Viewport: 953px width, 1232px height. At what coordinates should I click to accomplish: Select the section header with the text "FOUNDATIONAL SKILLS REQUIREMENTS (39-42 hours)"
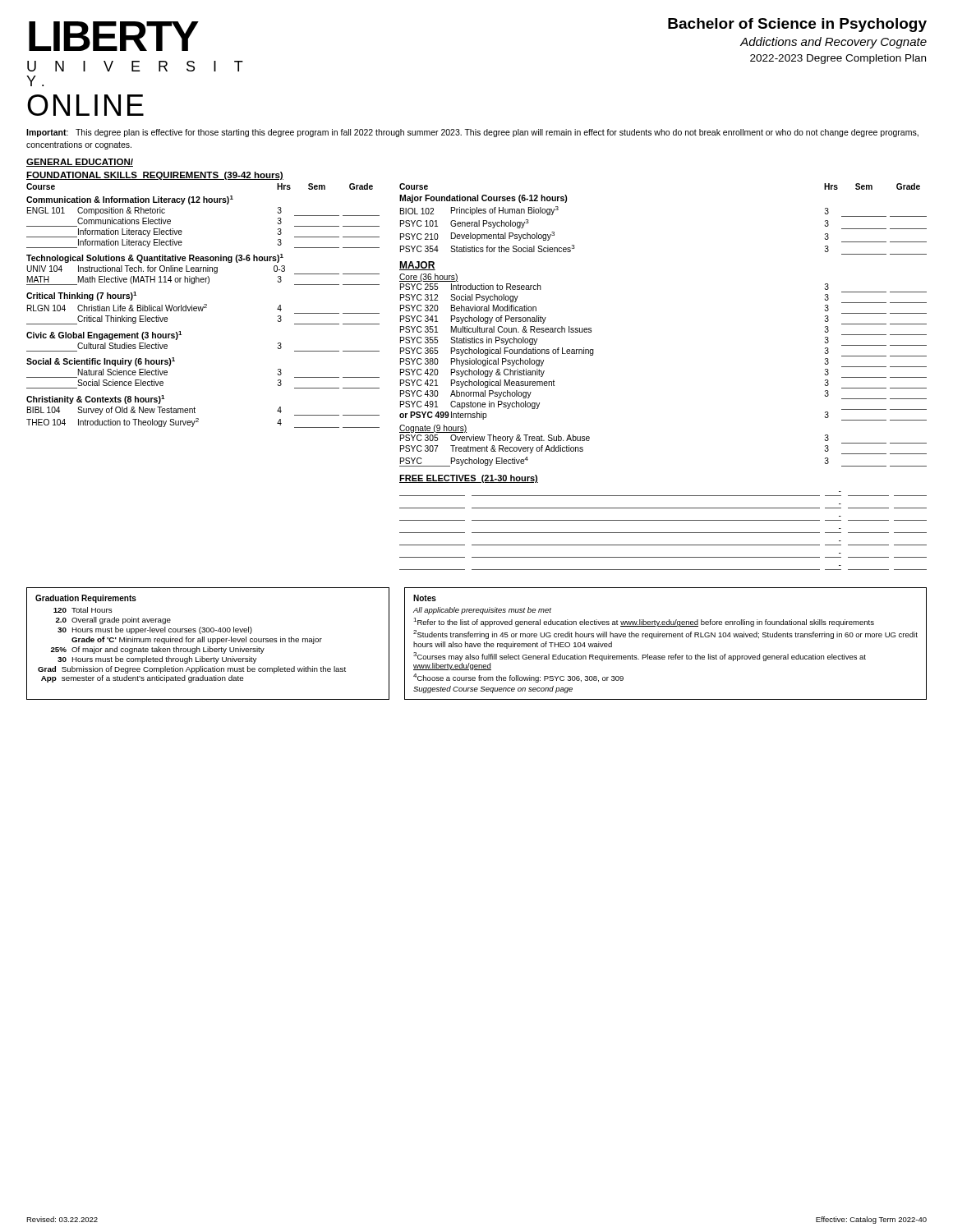[x=155, y=175]
